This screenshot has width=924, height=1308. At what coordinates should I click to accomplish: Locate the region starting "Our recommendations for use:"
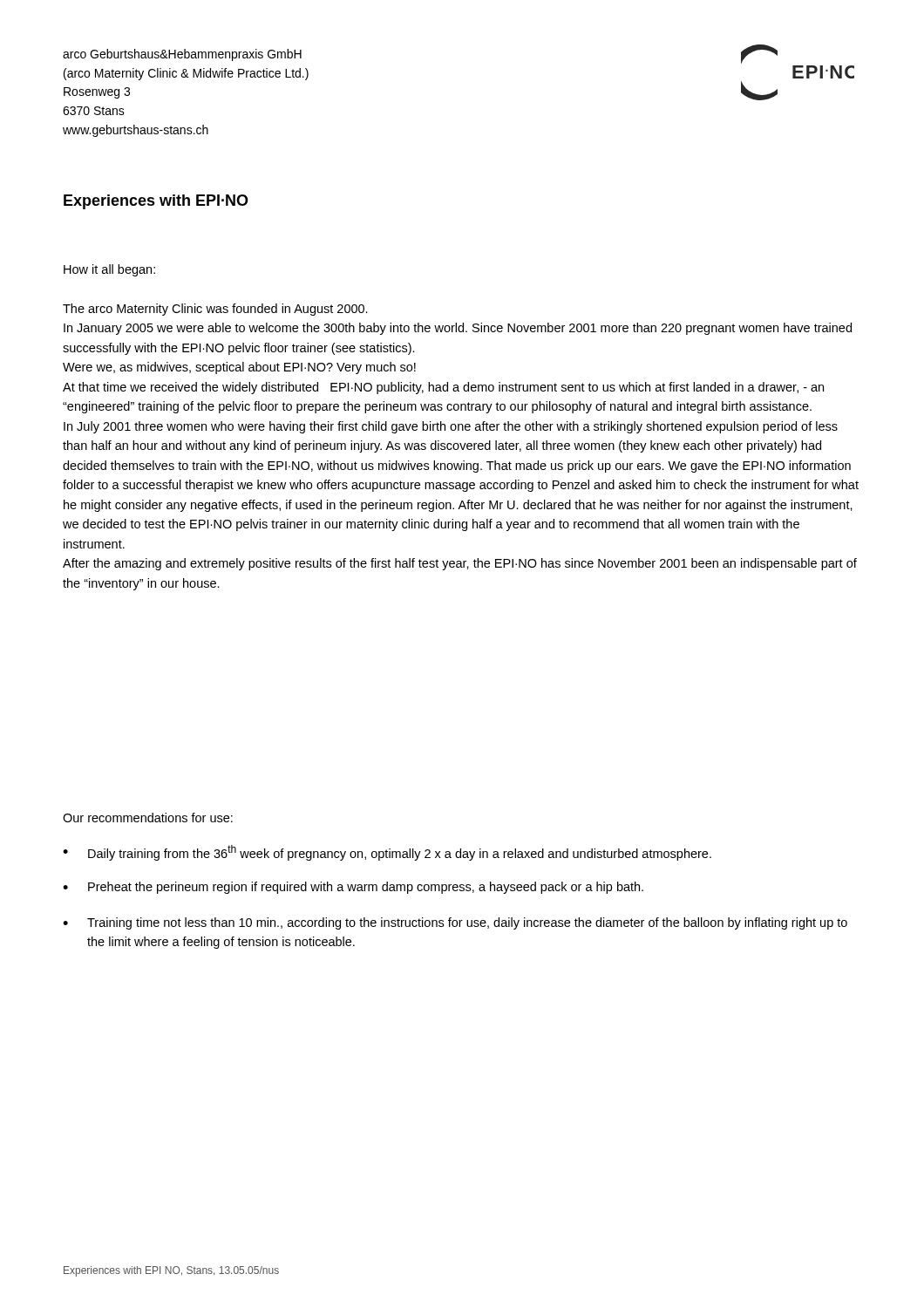pos(148,818)
